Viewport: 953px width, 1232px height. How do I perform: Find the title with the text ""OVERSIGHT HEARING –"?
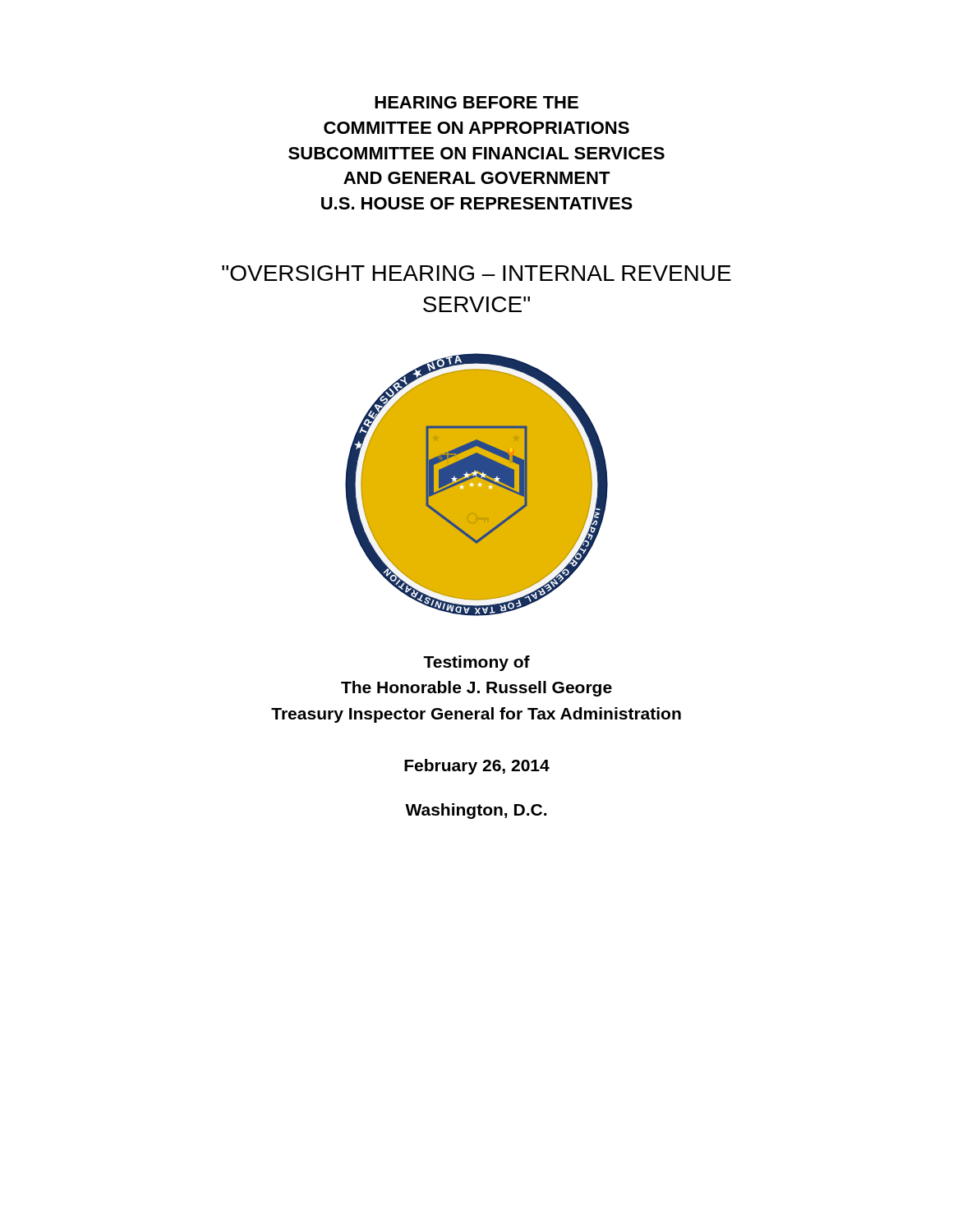tap(476, 289)
